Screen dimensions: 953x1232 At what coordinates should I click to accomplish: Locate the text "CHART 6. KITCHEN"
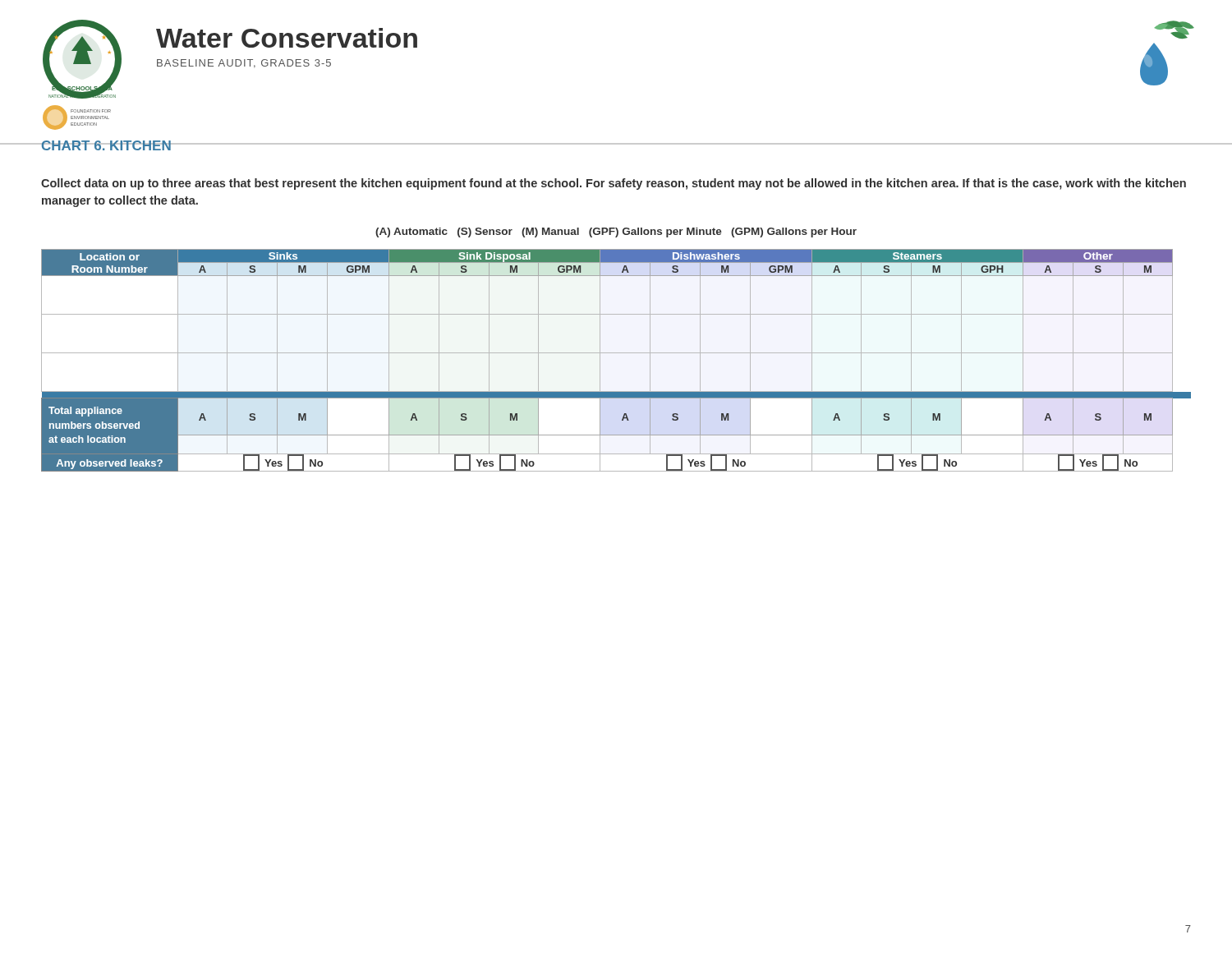106,146
